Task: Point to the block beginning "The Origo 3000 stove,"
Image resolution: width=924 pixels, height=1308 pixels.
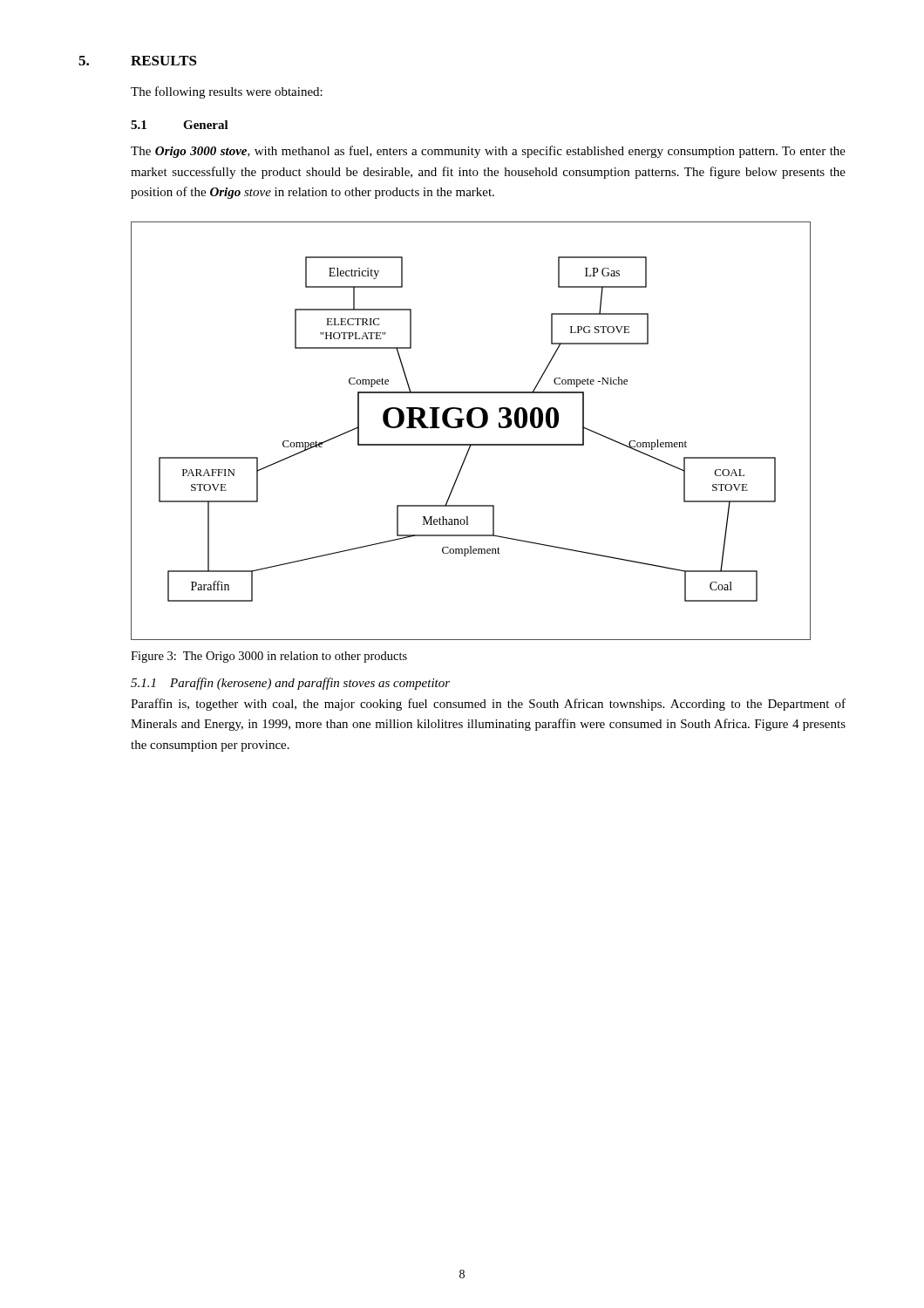Action: [488, 171]
